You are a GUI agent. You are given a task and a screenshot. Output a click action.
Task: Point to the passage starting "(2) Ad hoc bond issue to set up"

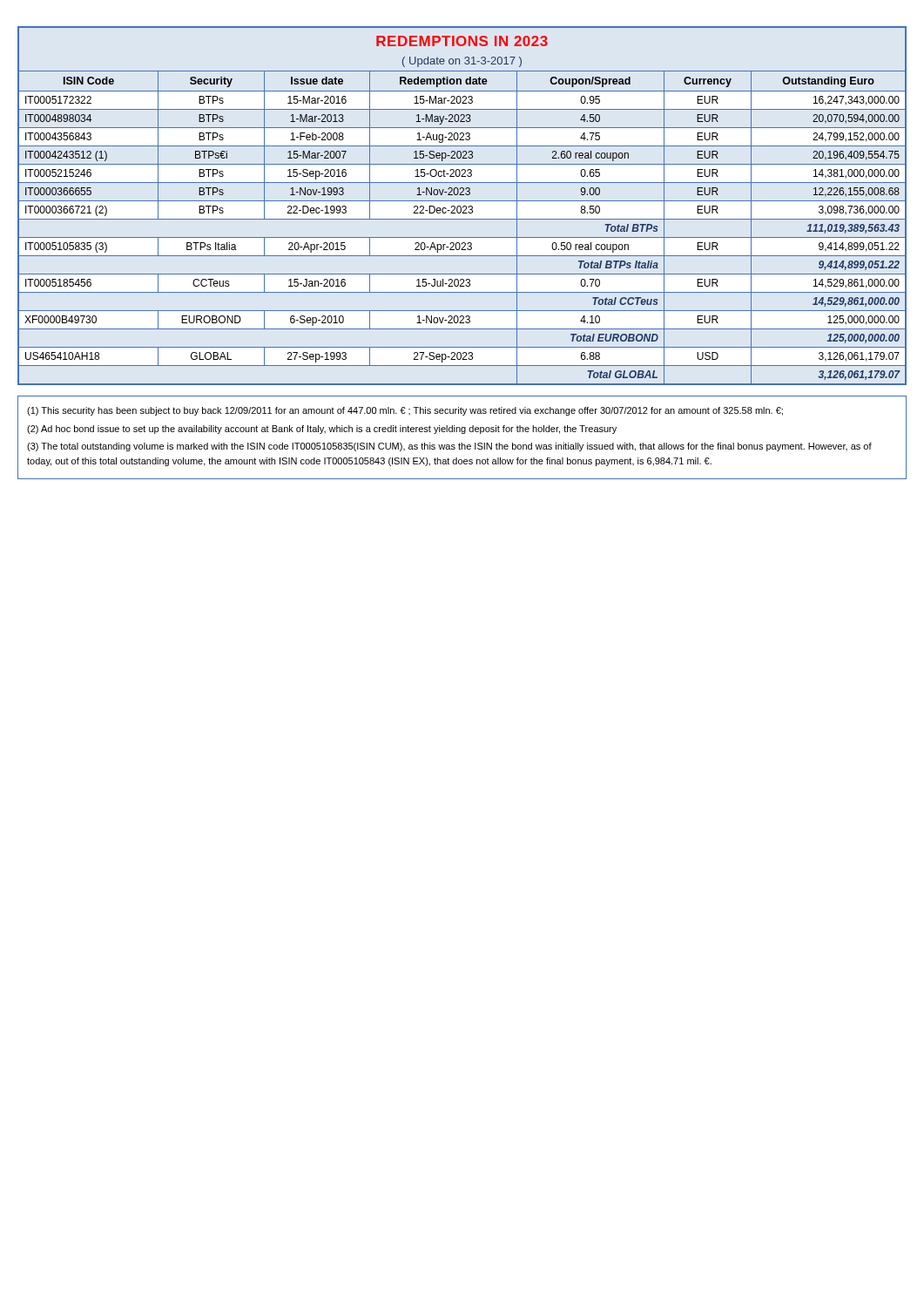click(x=322, y=428)
